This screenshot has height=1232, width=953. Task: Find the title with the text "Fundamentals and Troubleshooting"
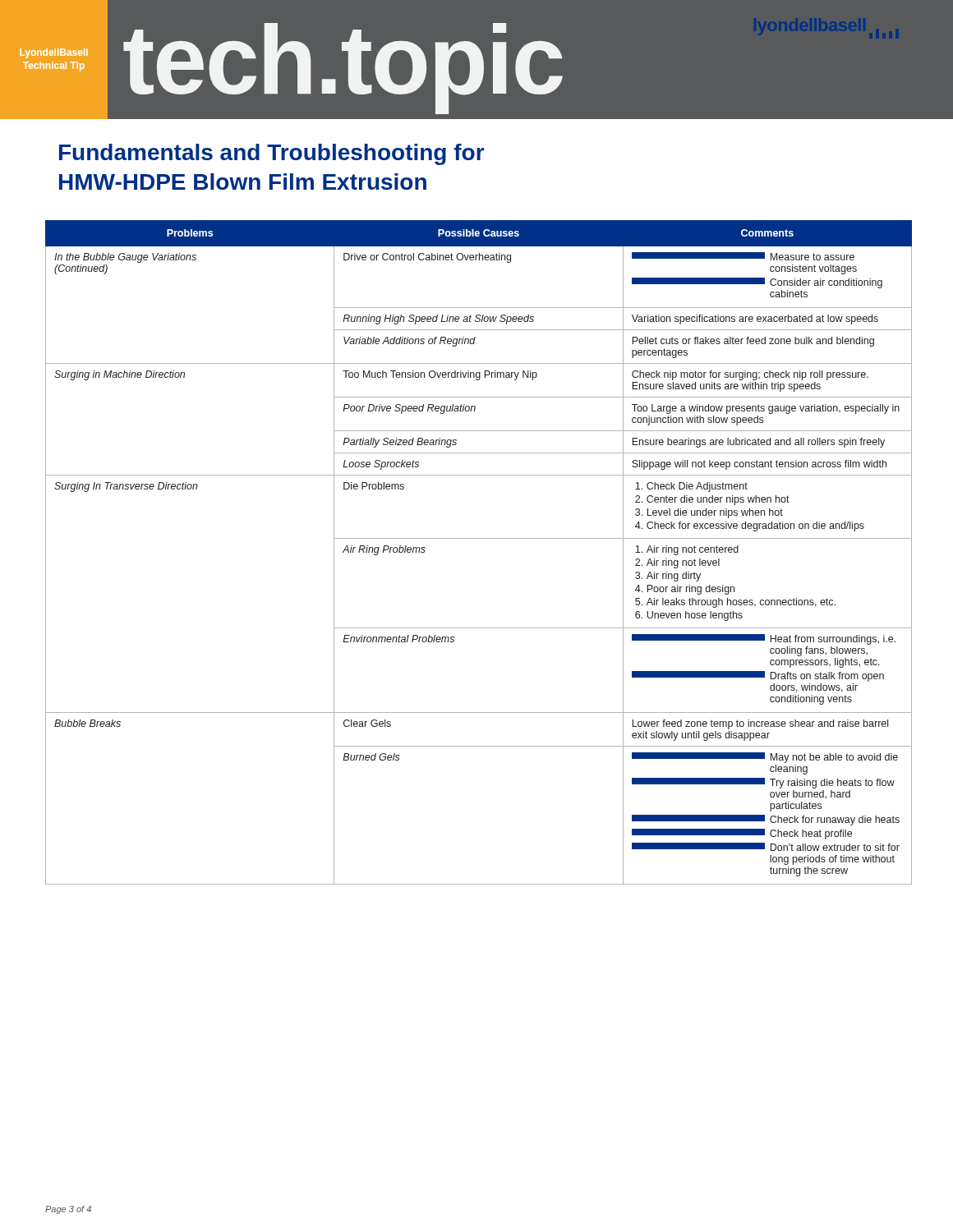click(427, 168)
